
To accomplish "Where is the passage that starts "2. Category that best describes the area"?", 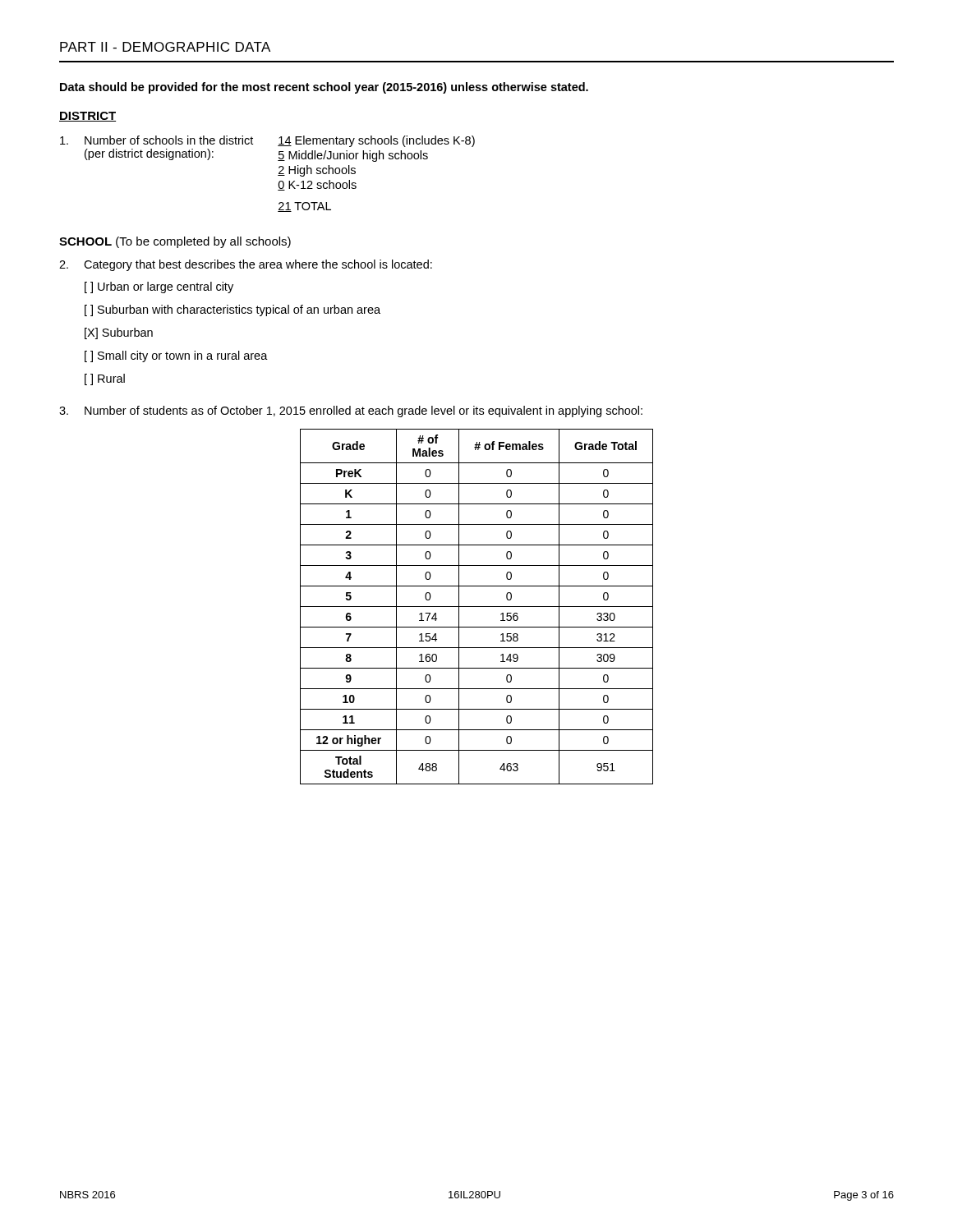I will [x=246, y=265].
